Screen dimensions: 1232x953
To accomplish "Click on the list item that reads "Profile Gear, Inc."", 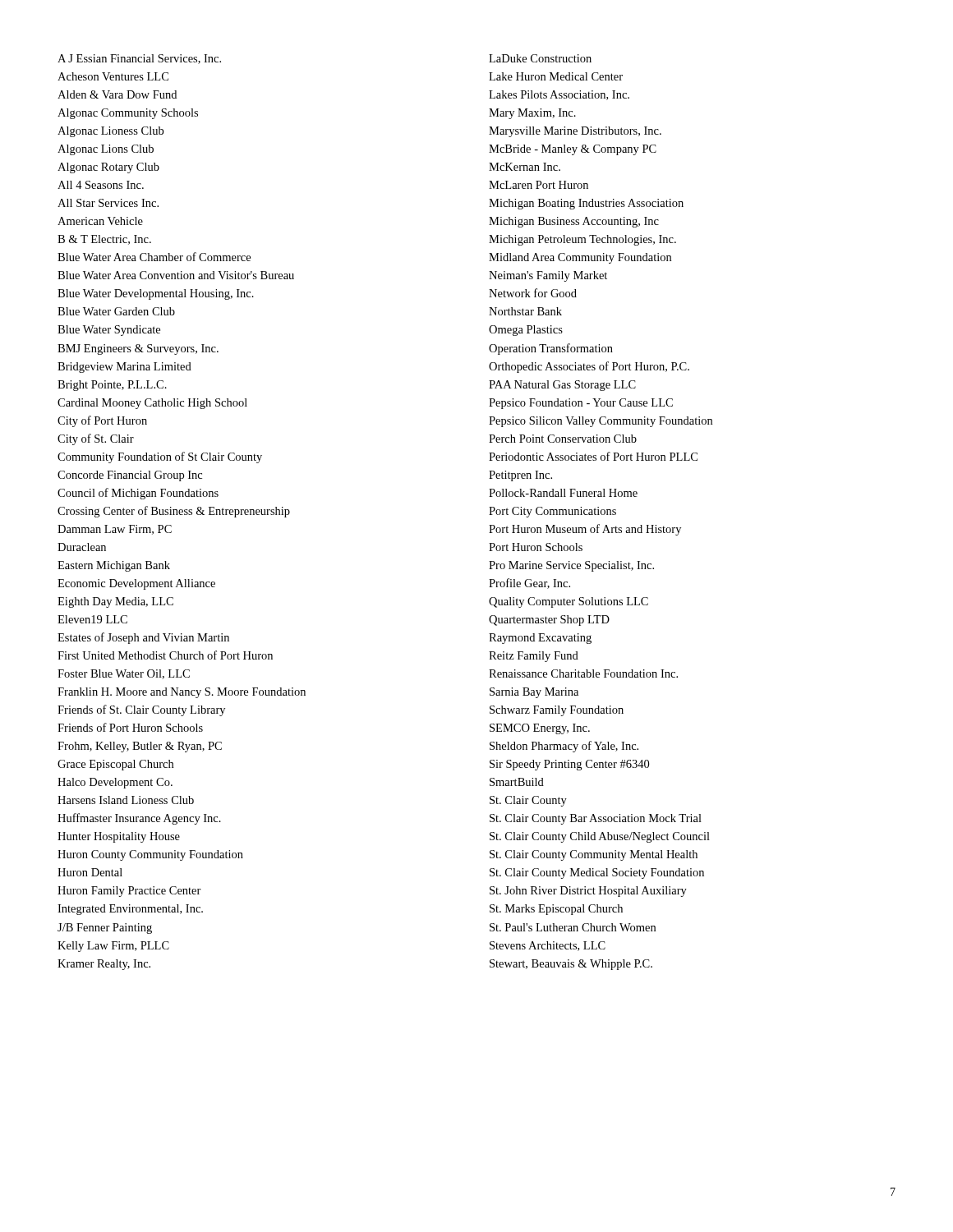I will coord(530,583).
